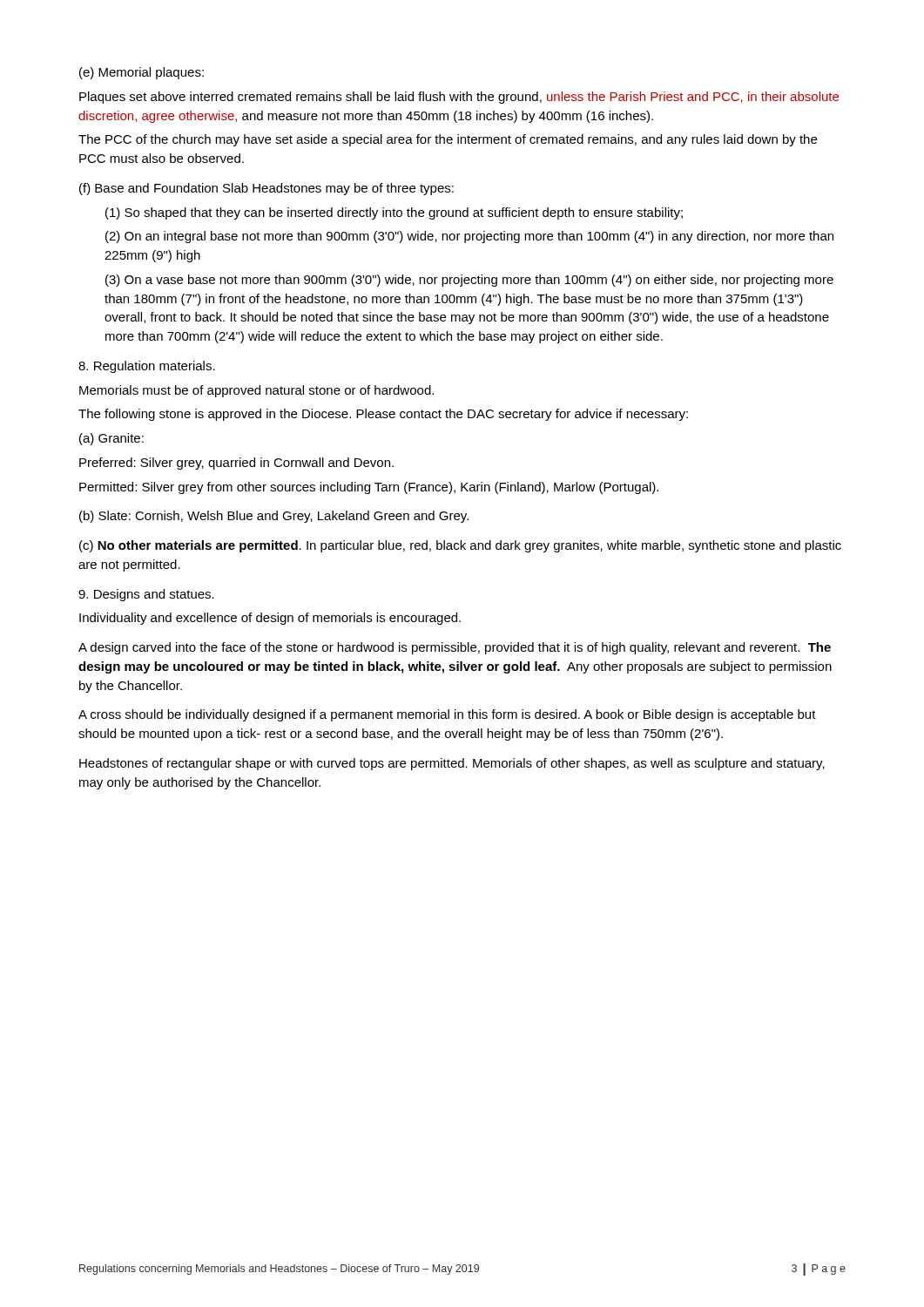The width and height of the screenshot is (924, 1307).
Task: Click on the text block that says "(c) No other"
Action: (x=462, y=555)
